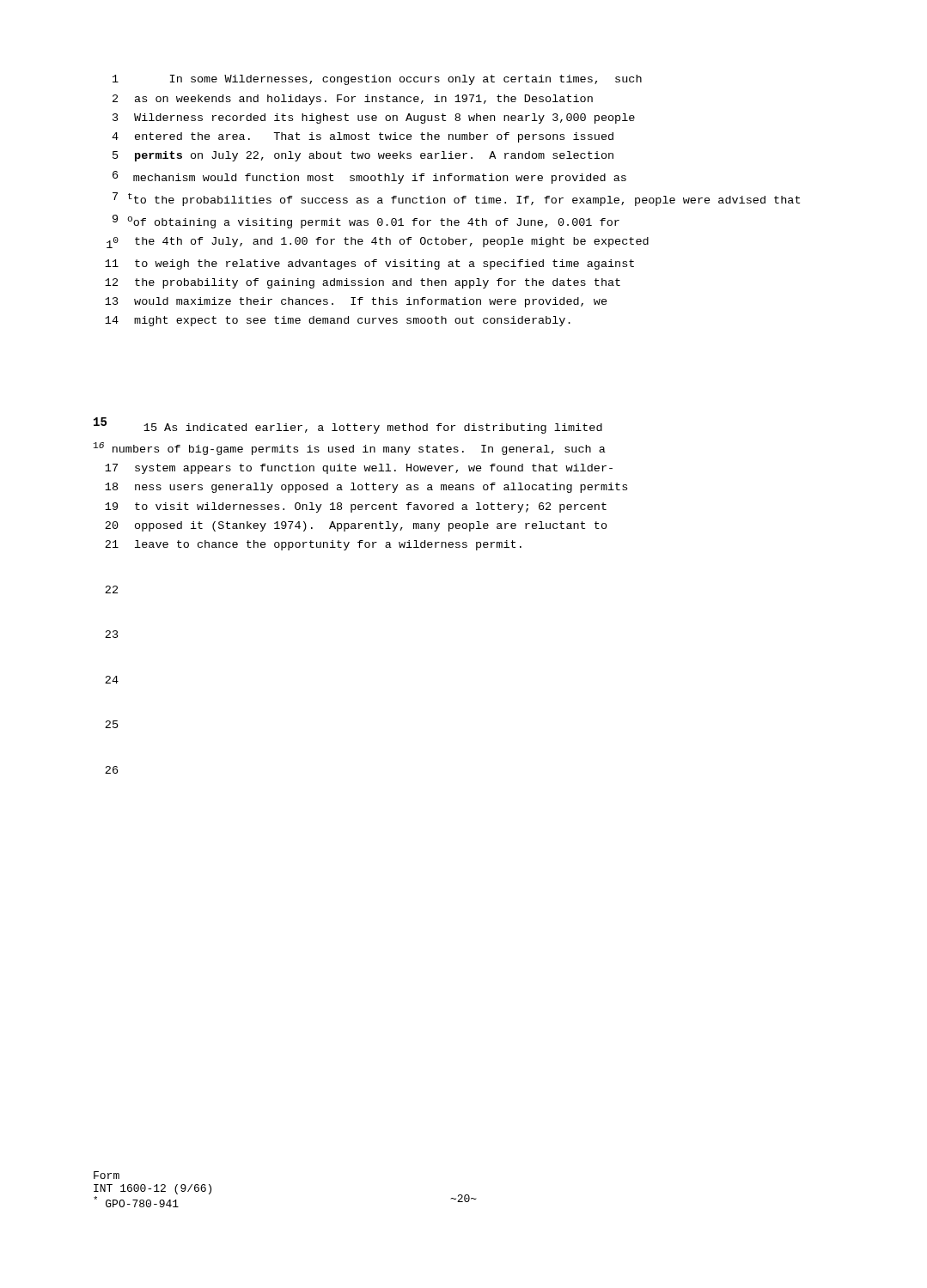Screen dimensions: 1288x927
Task: Point to the passage starting "1 In some Wildernesses, congestion occurs"
Action: click(x=447, y=218)
